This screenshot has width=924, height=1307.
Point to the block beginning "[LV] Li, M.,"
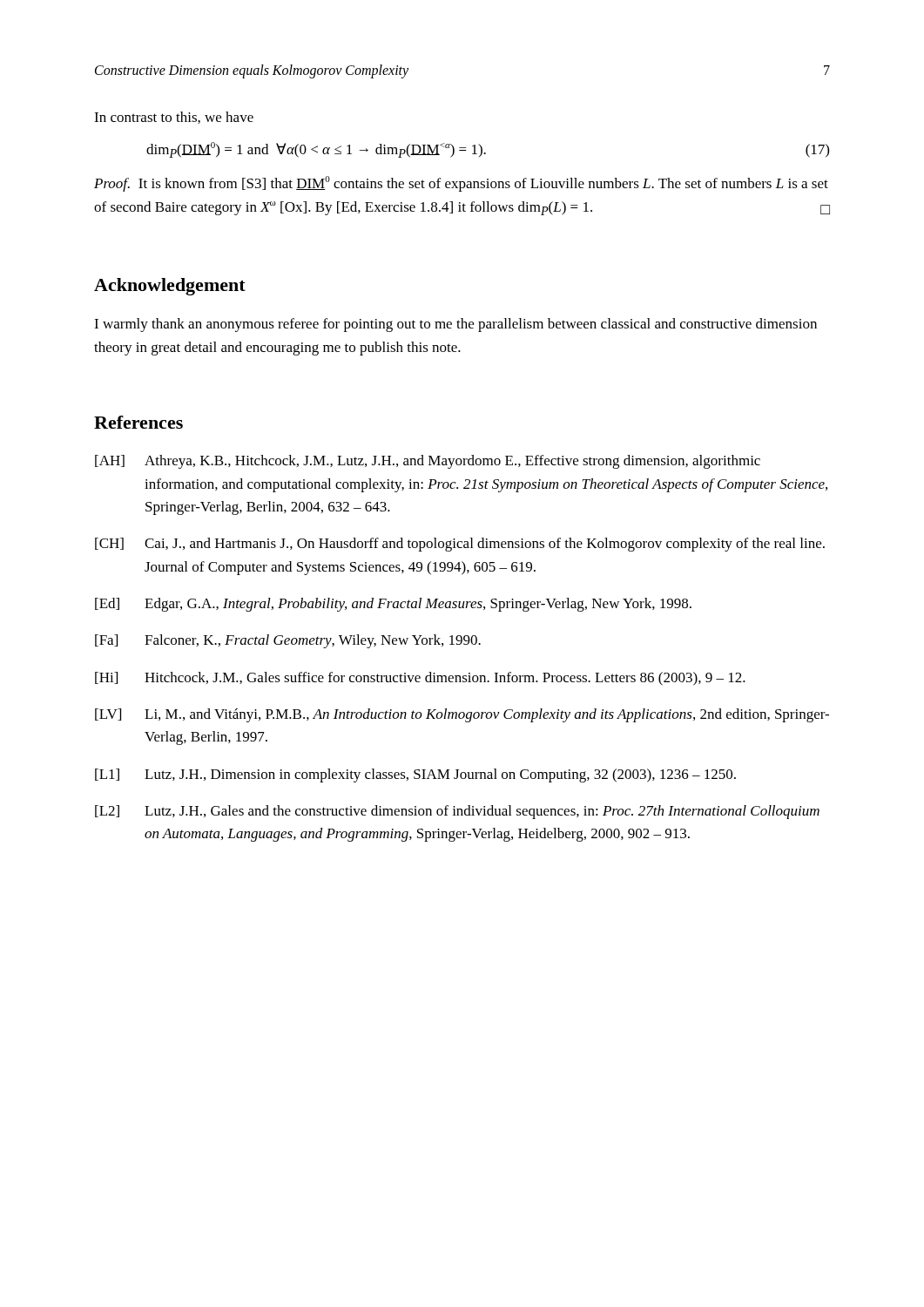coord(462,726)
